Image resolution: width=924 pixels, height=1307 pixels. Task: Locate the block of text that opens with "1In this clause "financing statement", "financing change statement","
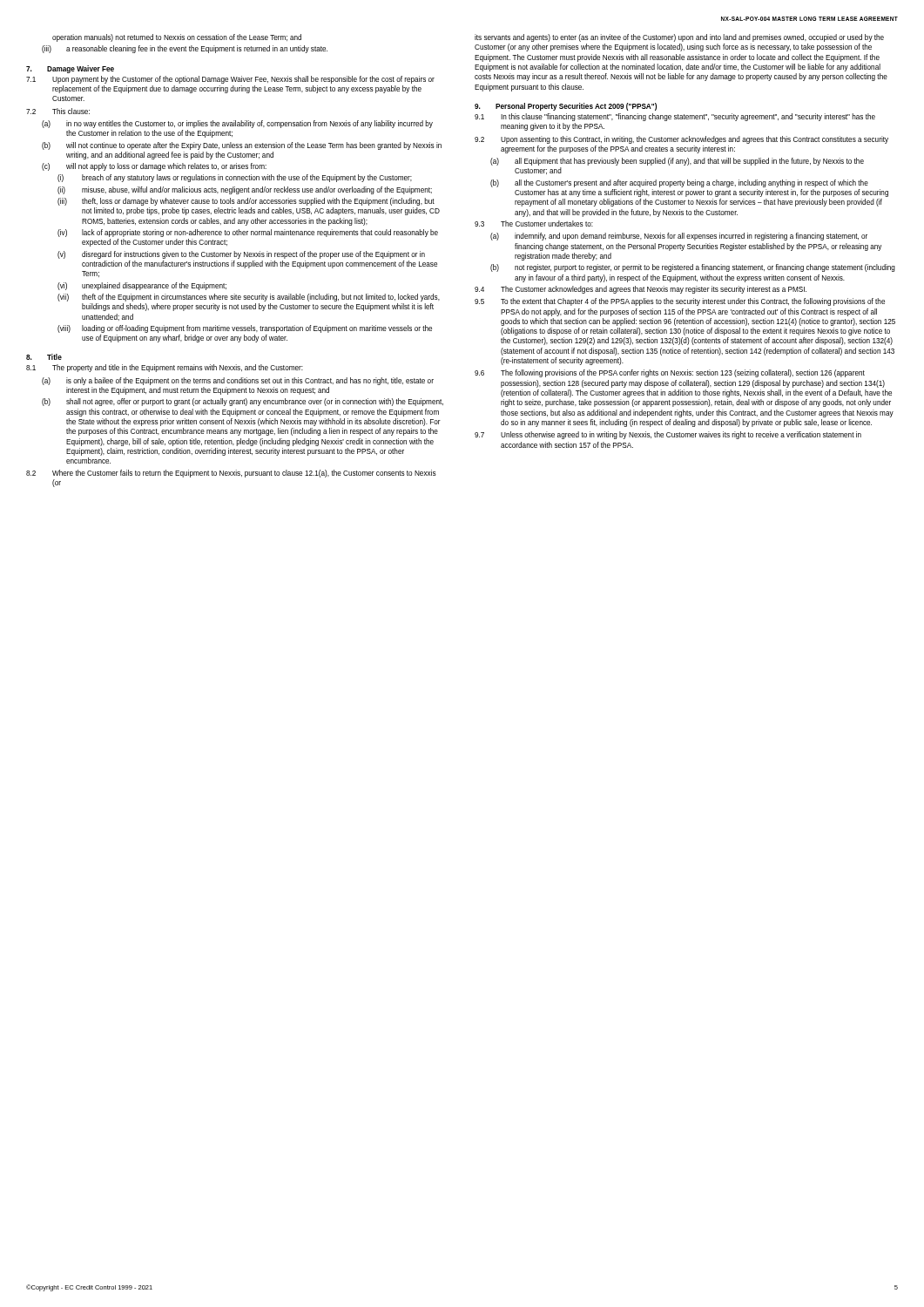pos(686,122)
